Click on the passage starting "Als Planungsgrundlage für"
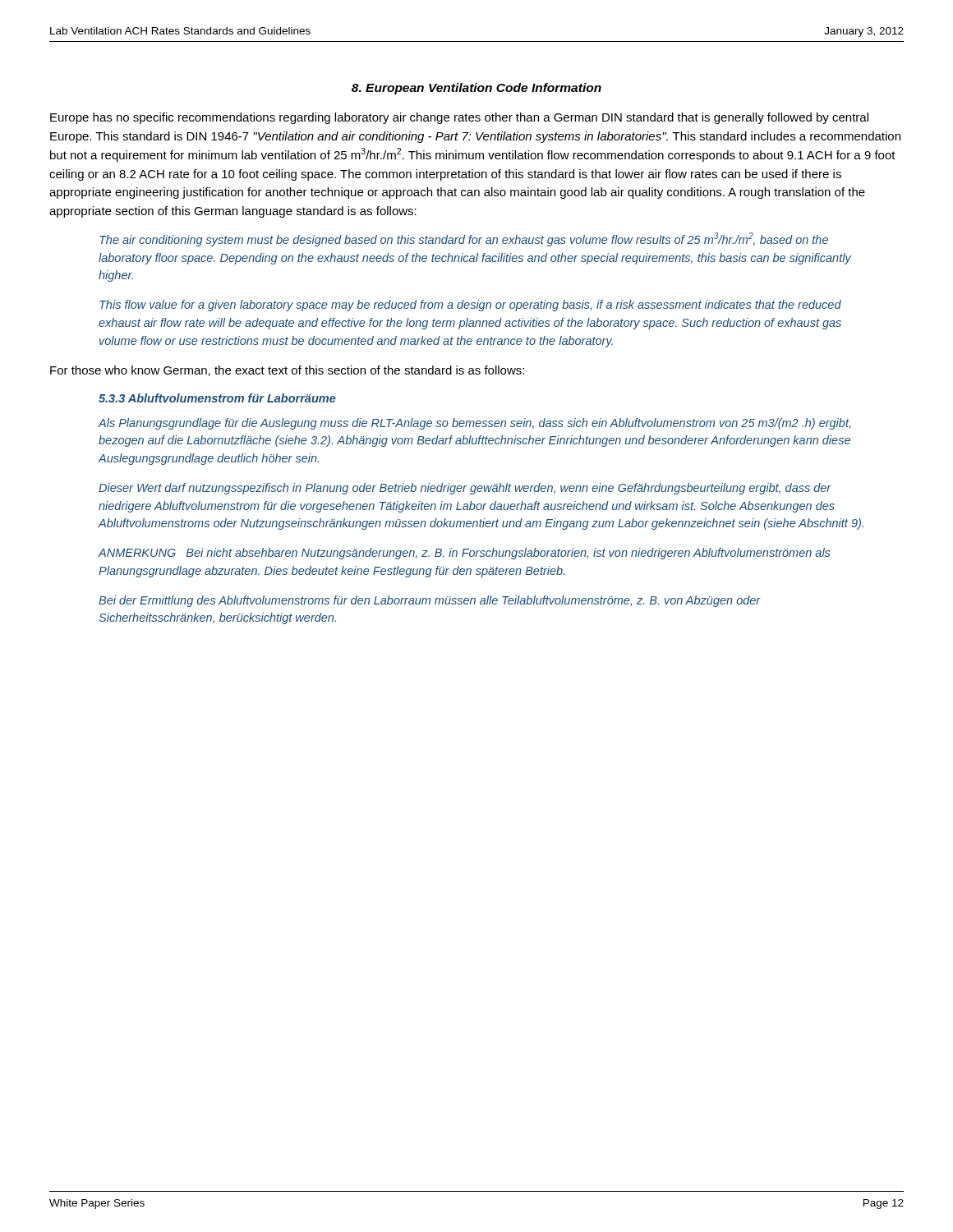 pyautogui.click(x=475, y=441)
